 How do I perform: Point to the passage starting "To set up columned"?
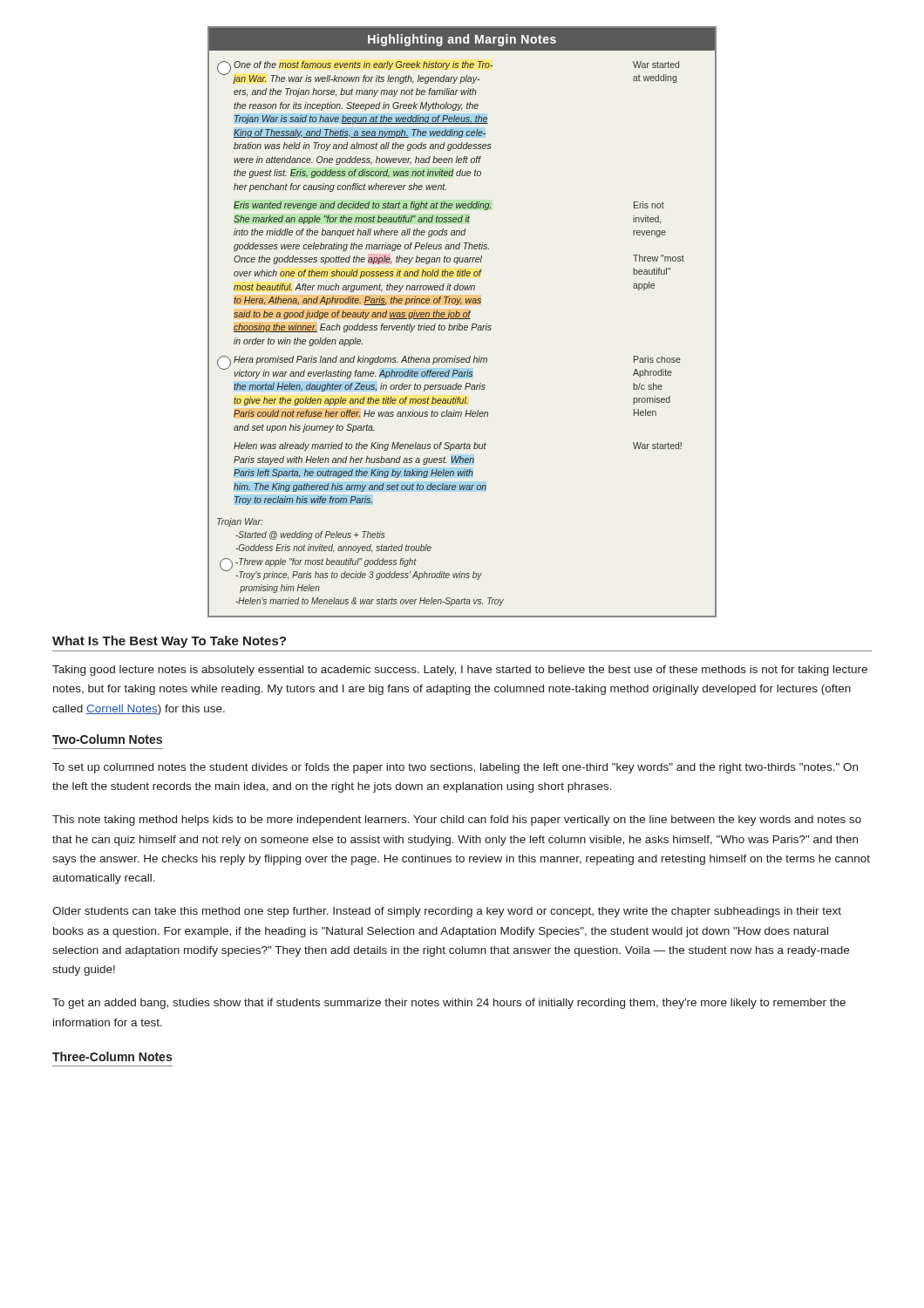[455, 776]
